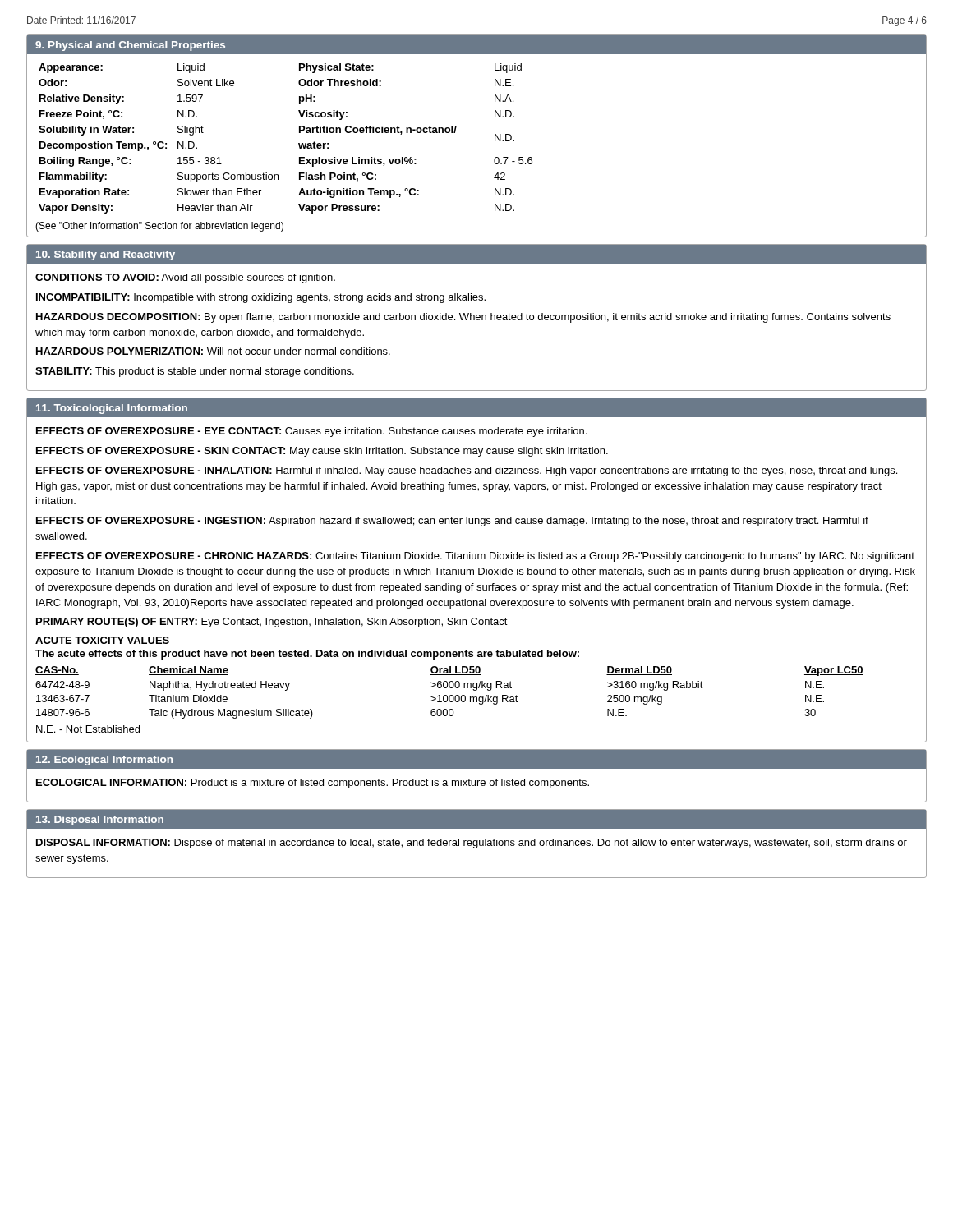This screenshot has height=1232, width=953.
Task: Select the text block with the text "ECOLOGICAL INFORMATION: Product"
Action: 313,782
